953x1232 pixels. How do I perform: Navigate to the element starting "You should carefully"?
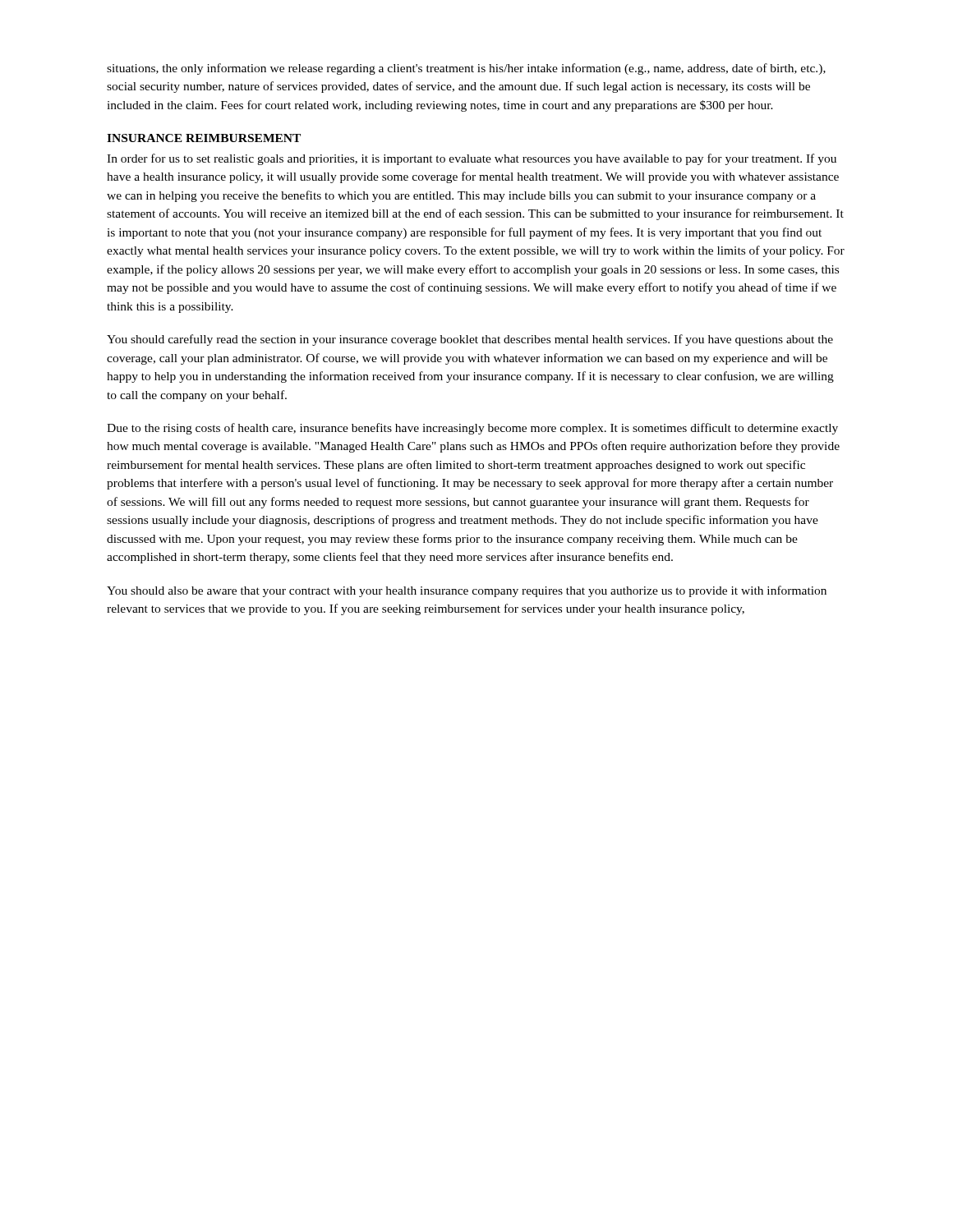pyautogui.click(x=470, y=367)
